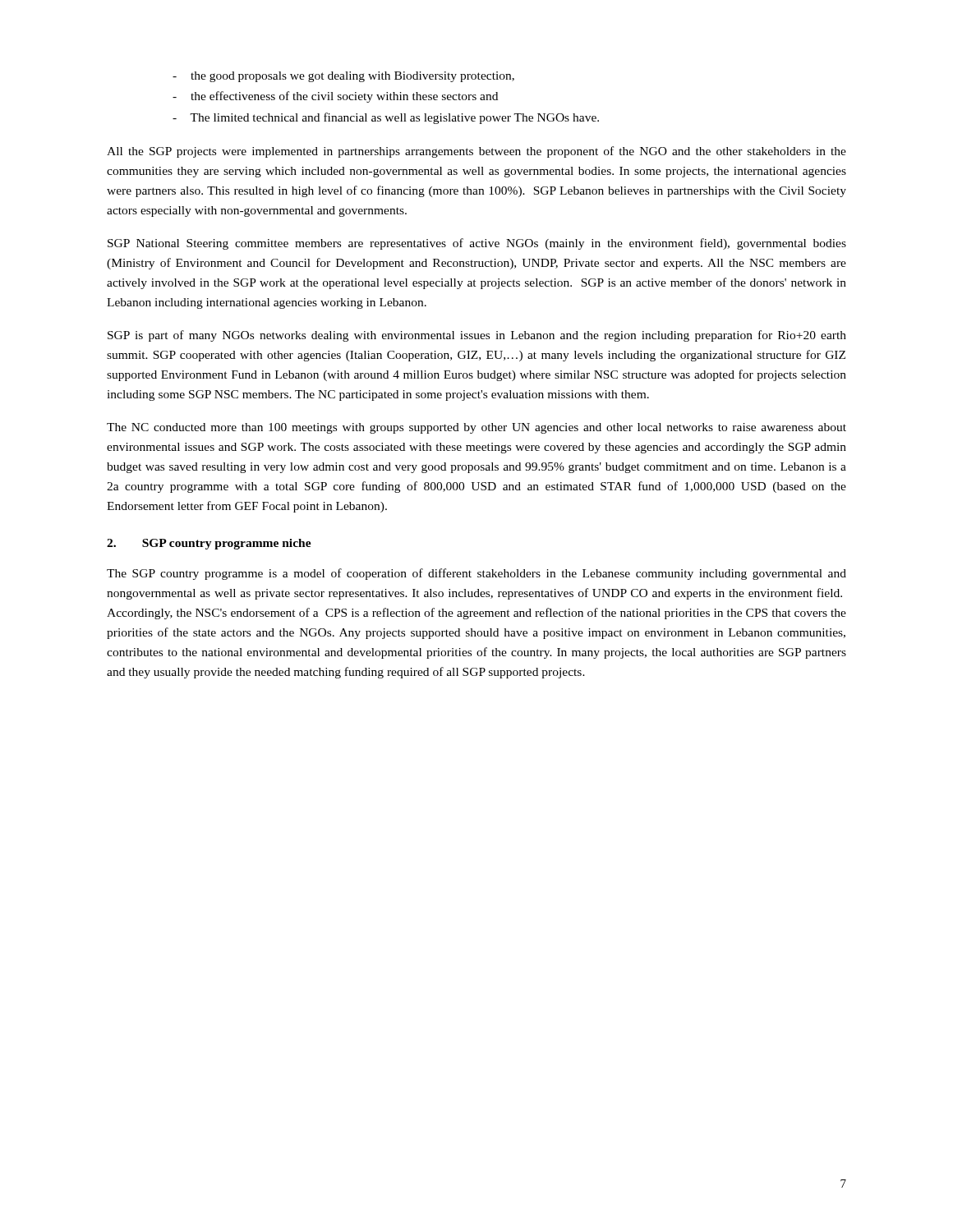The width and height of the screenshot is (953, 1232).
Task: Select the list item that says "The limited technical and financial"
Action: pyautogui.click(x=386, y=117)
